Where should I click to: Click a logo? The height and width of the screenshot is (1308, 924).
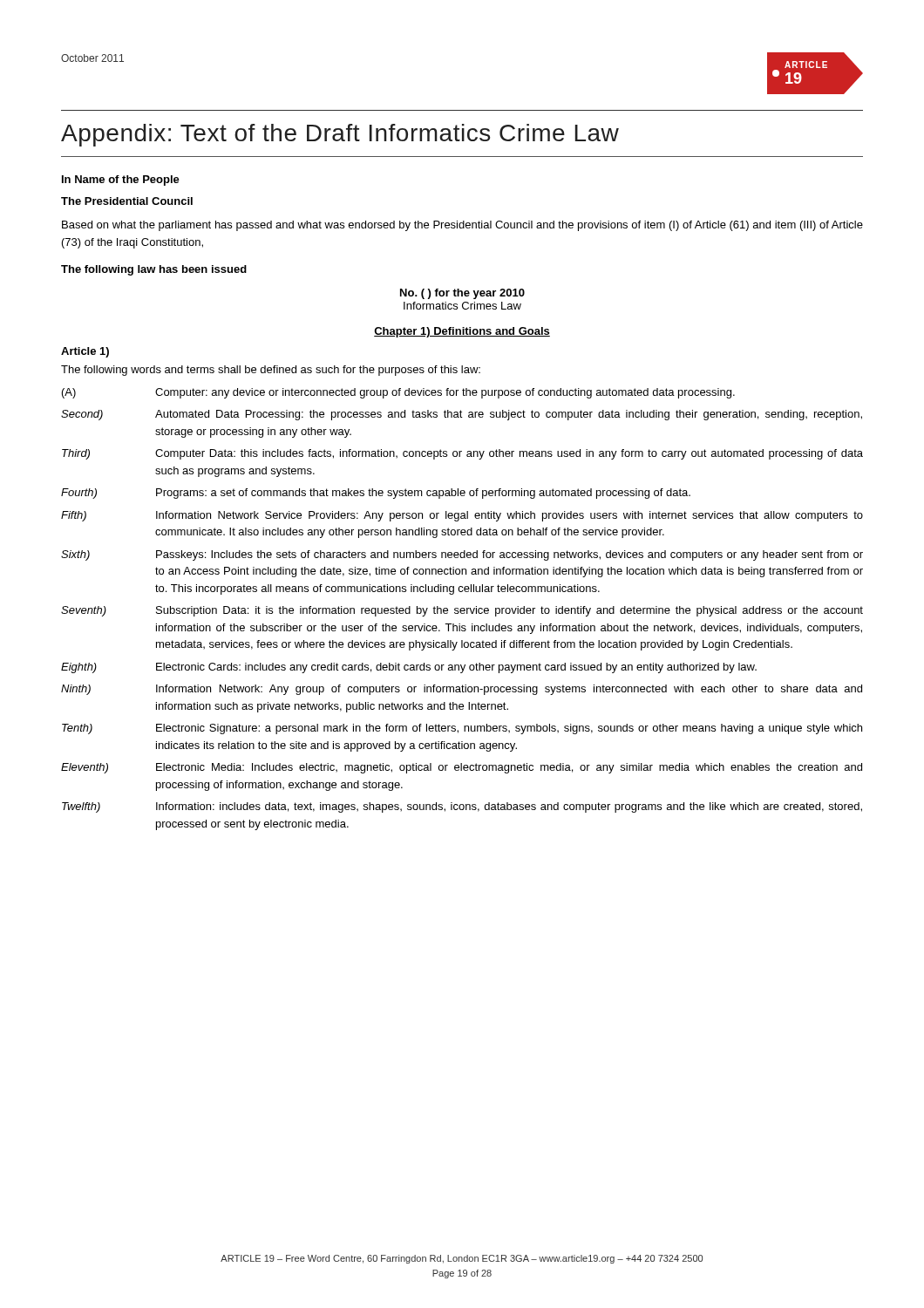815,73
